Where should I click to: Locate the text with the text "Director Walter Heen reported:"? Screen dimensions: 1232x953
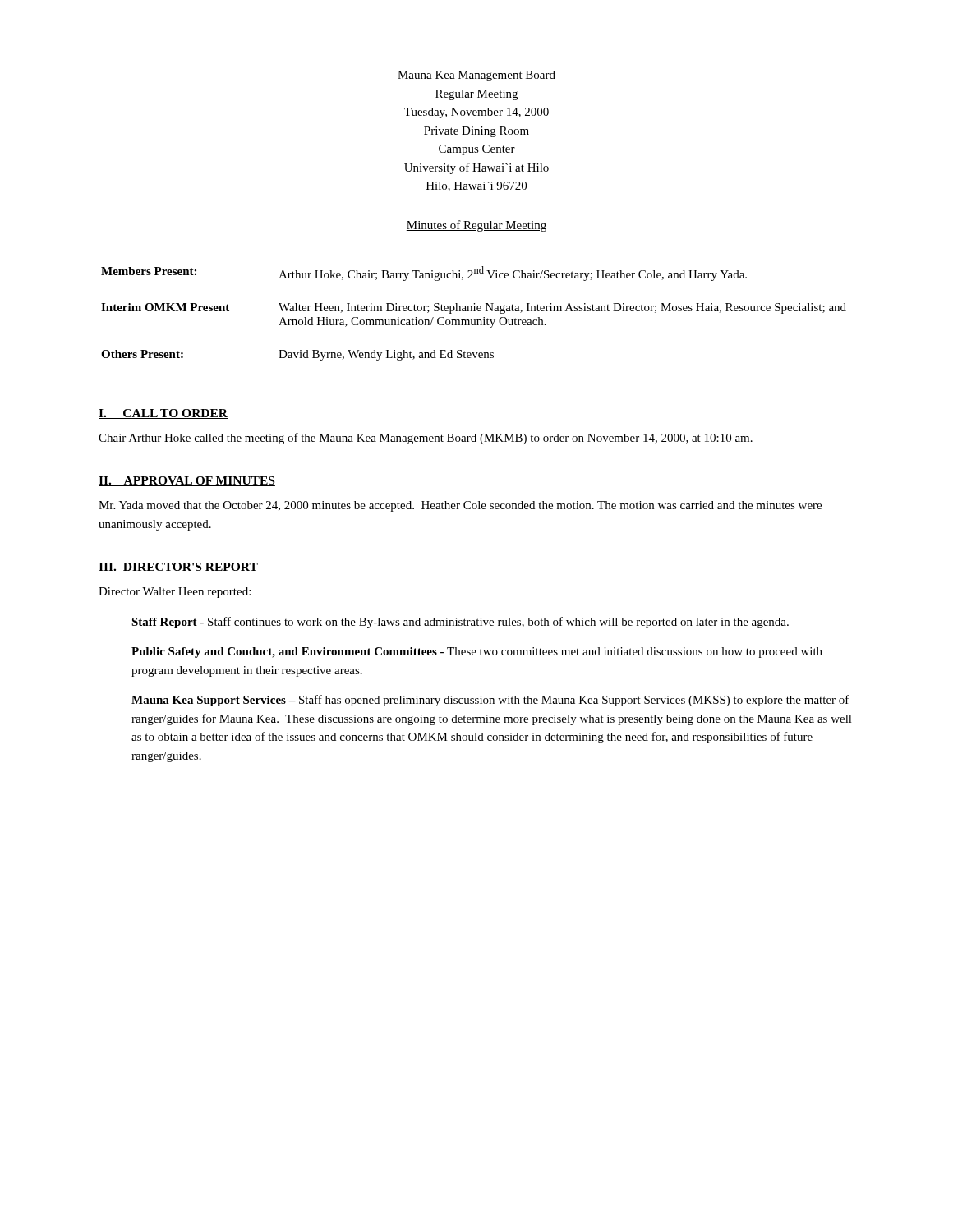click(x=175, y=591)
